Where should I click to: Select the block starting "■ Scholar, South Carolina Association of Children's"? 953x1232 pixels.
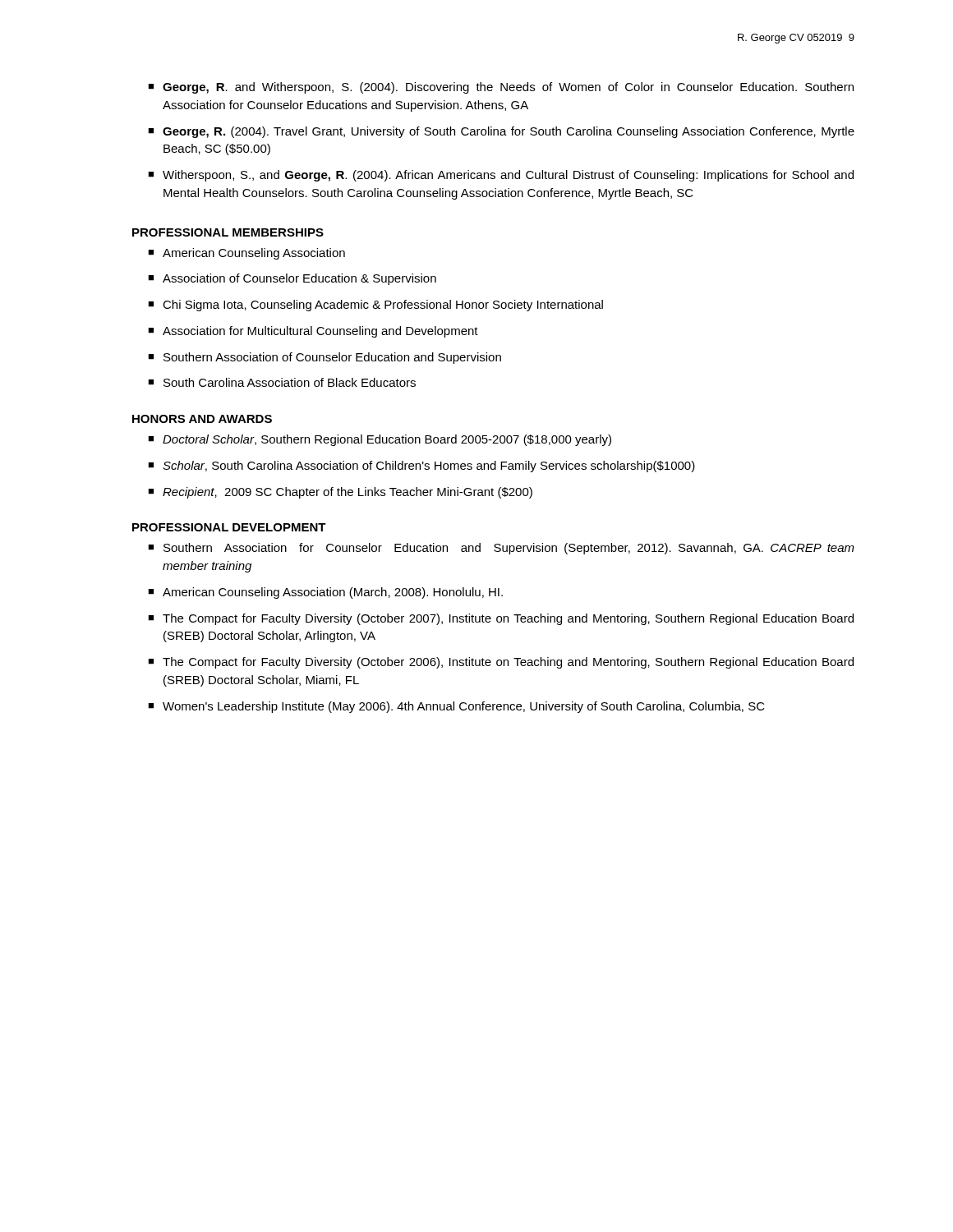coord(501,465)
